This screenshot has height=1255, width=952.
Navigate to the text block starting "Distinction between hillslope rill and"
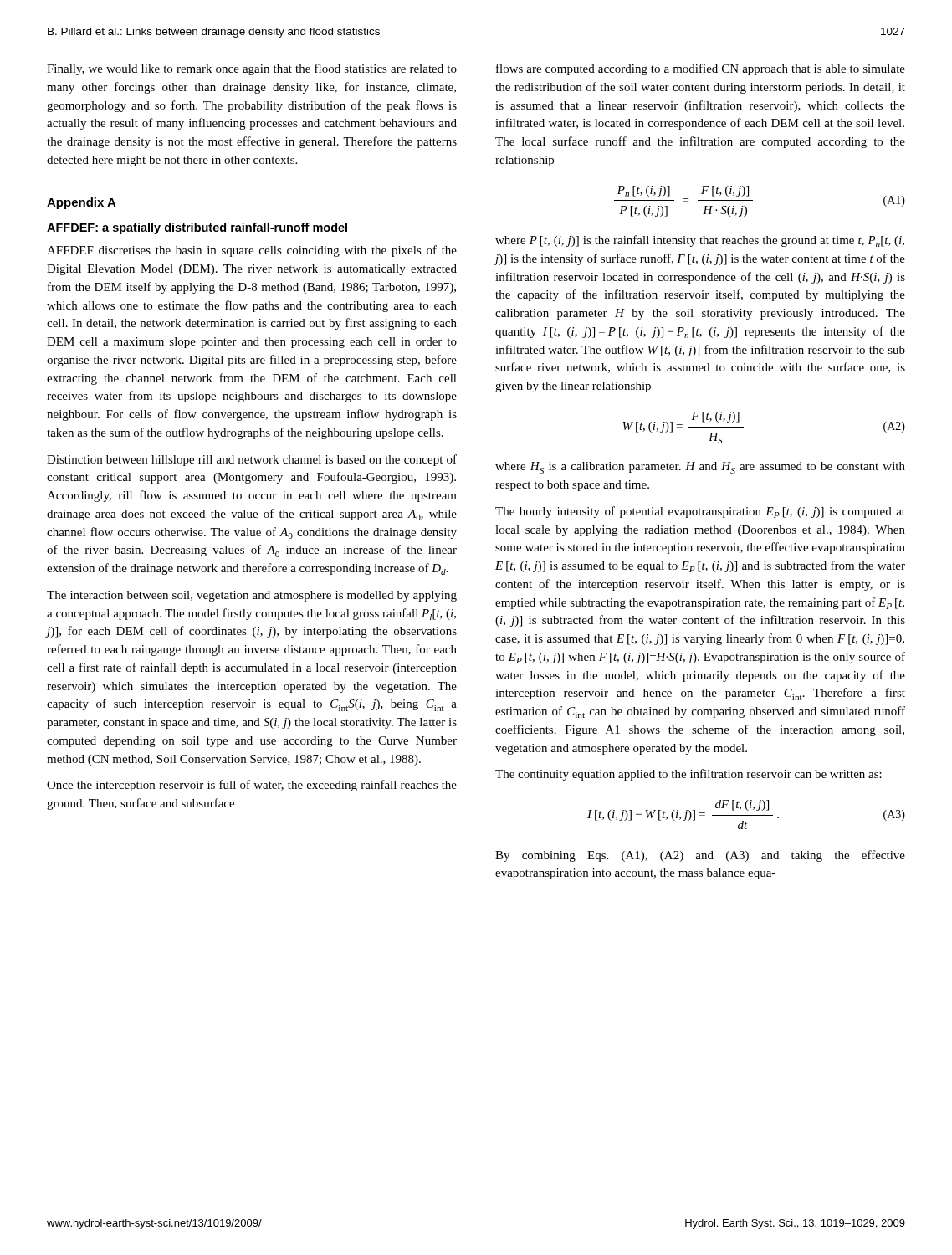point(252,514)
